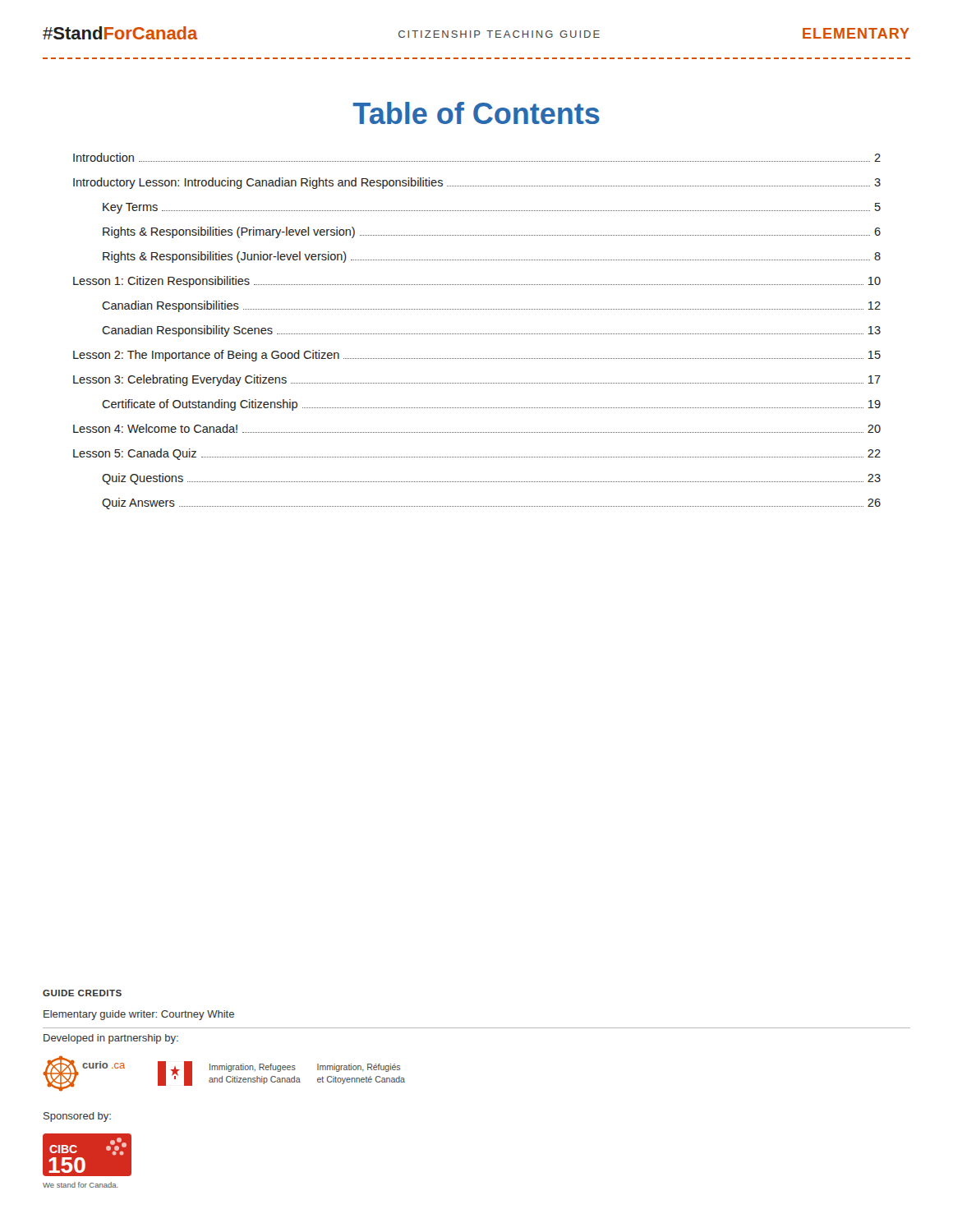The image size is (953, 1232).
Task: Find the block starting "Rights & Responsibilities (Junior-level version)"
Action: coord(491,256)
